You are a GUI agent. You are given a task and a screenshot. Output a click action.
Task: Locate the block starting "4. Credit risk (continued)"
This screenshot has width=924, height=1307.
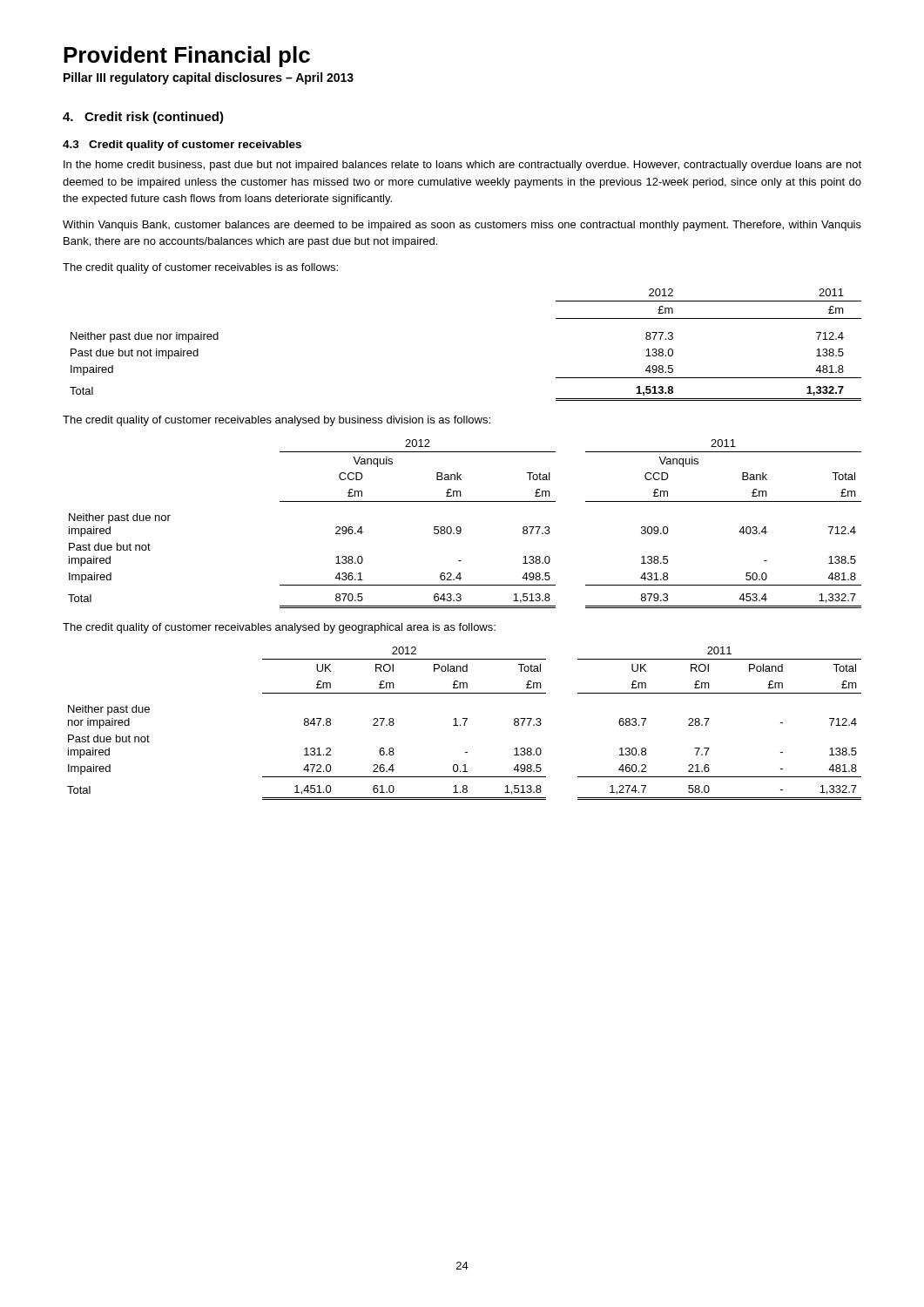(x=143, y=117)
